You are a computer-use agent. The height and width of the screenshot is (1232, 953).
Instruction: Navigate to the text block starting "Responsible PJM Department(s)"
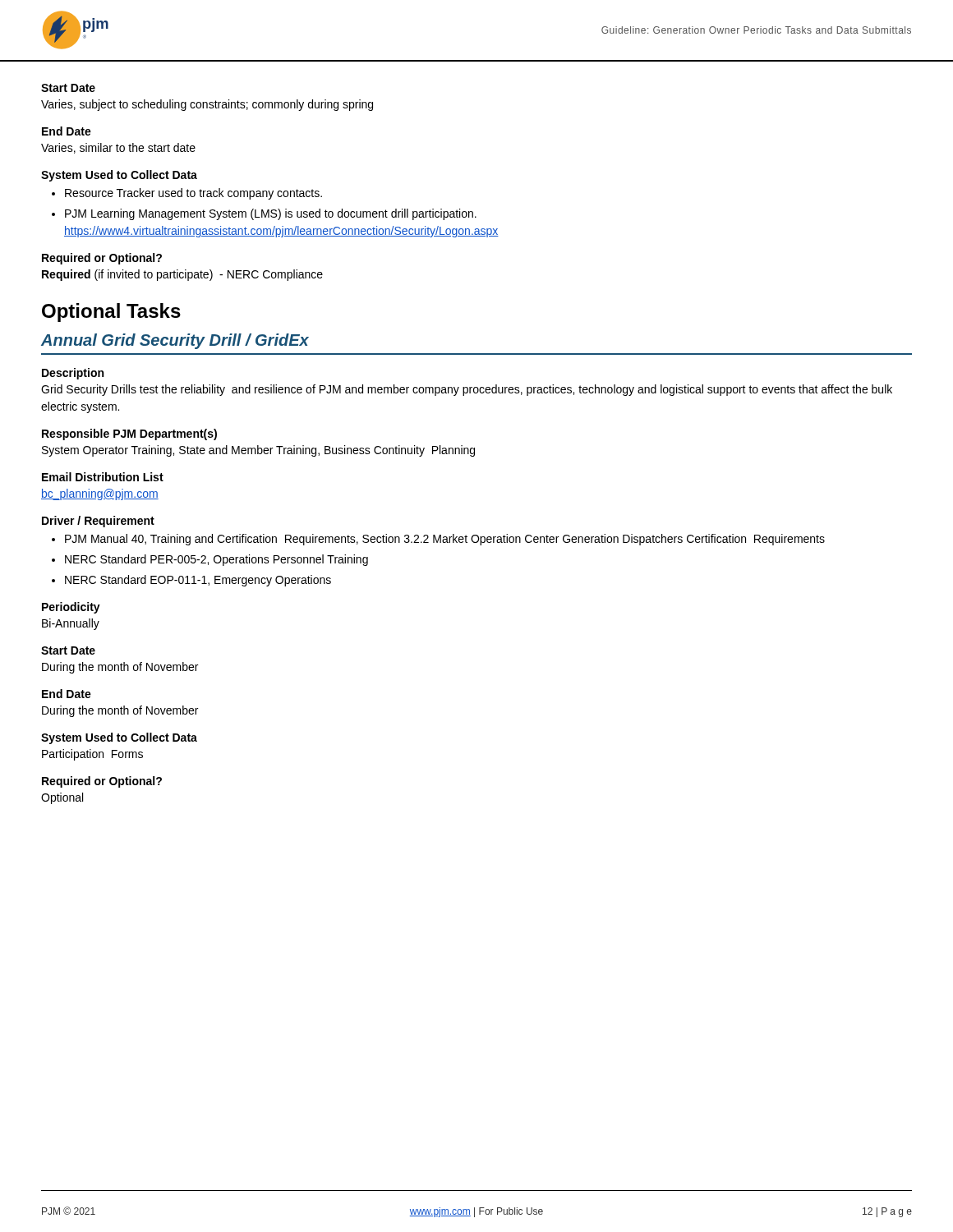tap(129, 434)
